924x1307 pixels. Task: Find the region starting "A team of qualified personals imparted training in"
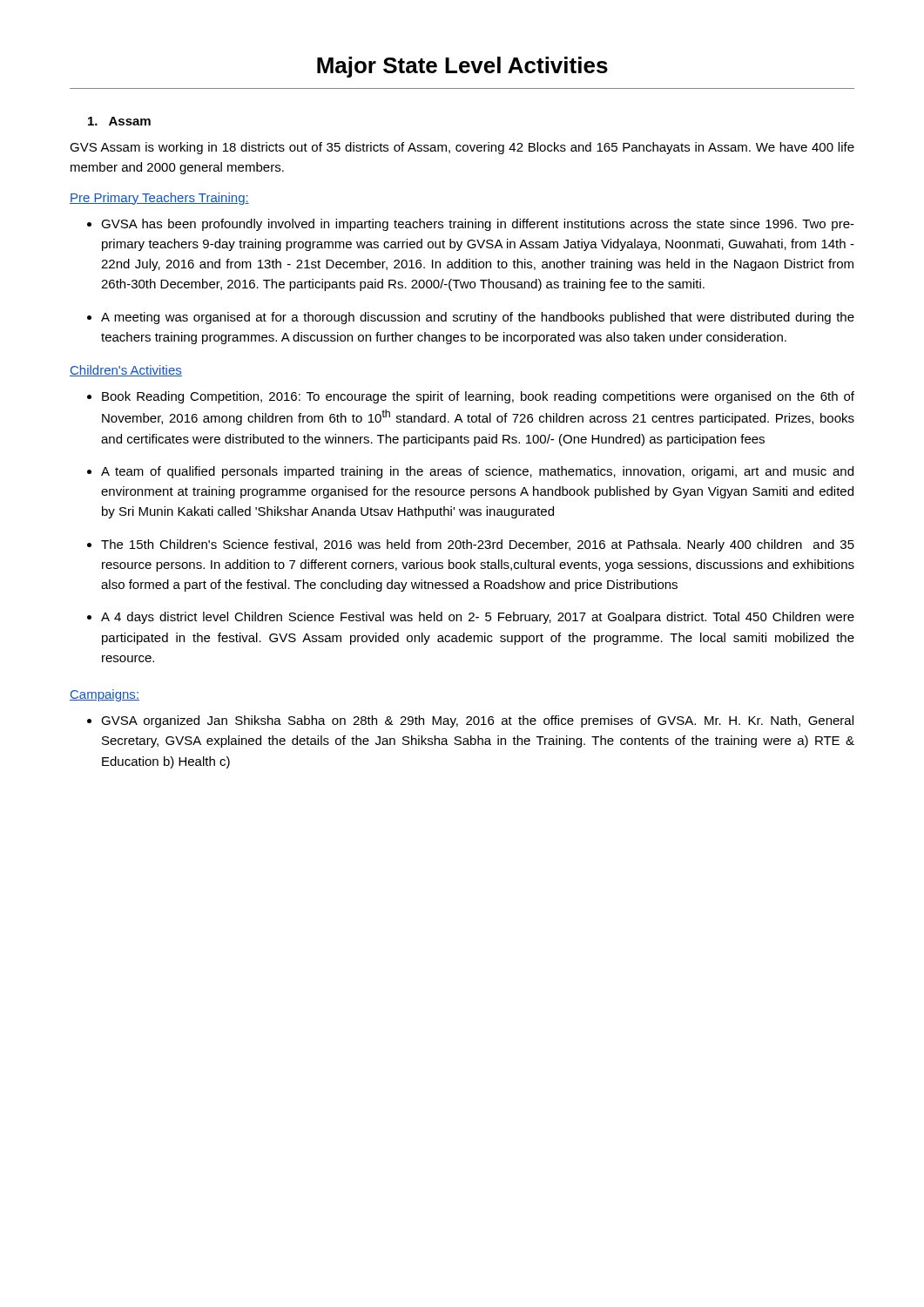pyautogui.click(x=478, y=491)
